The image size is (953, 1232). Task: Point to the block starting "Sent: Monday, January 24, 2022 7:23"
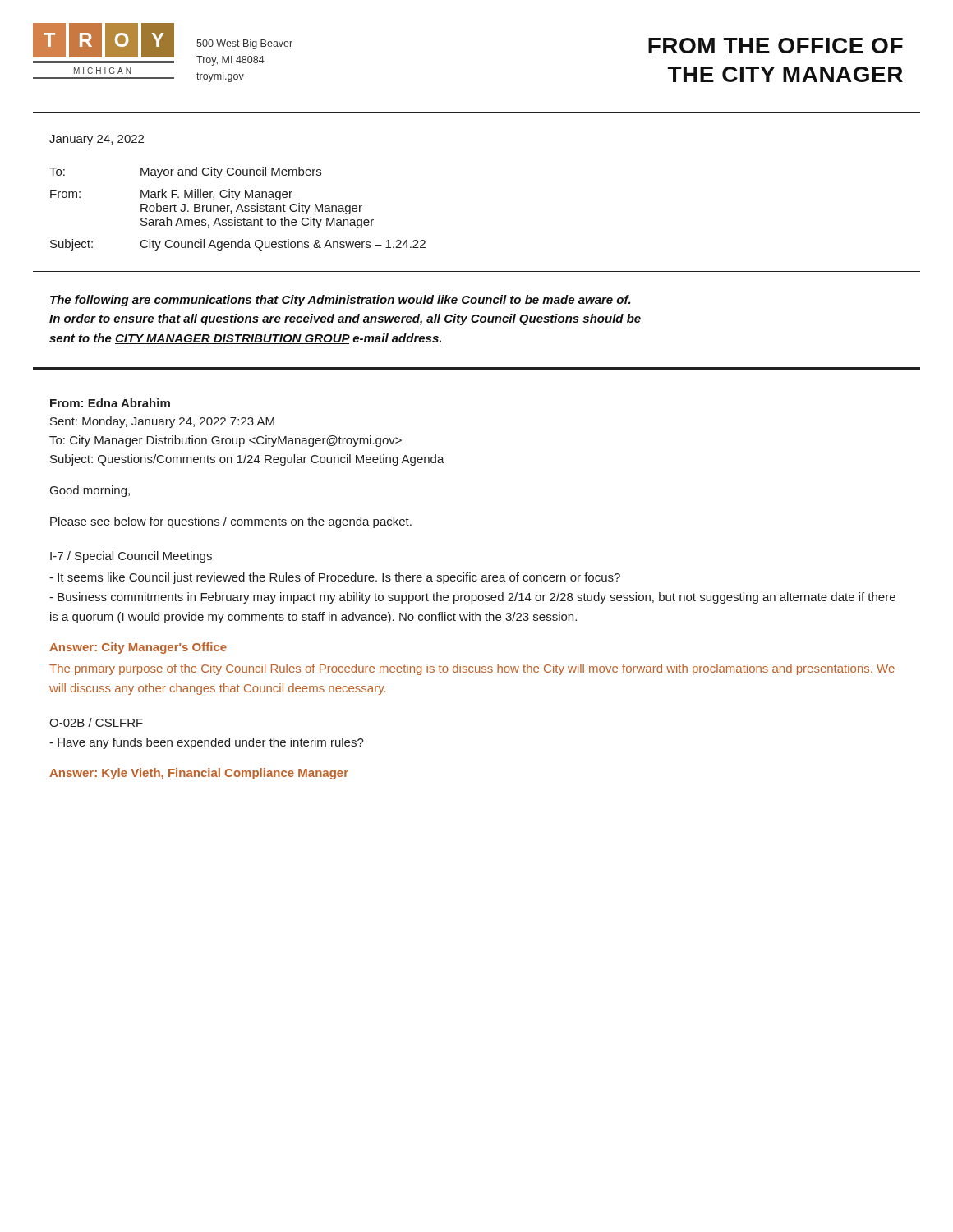pyautogui.click(x=162, y=422)
